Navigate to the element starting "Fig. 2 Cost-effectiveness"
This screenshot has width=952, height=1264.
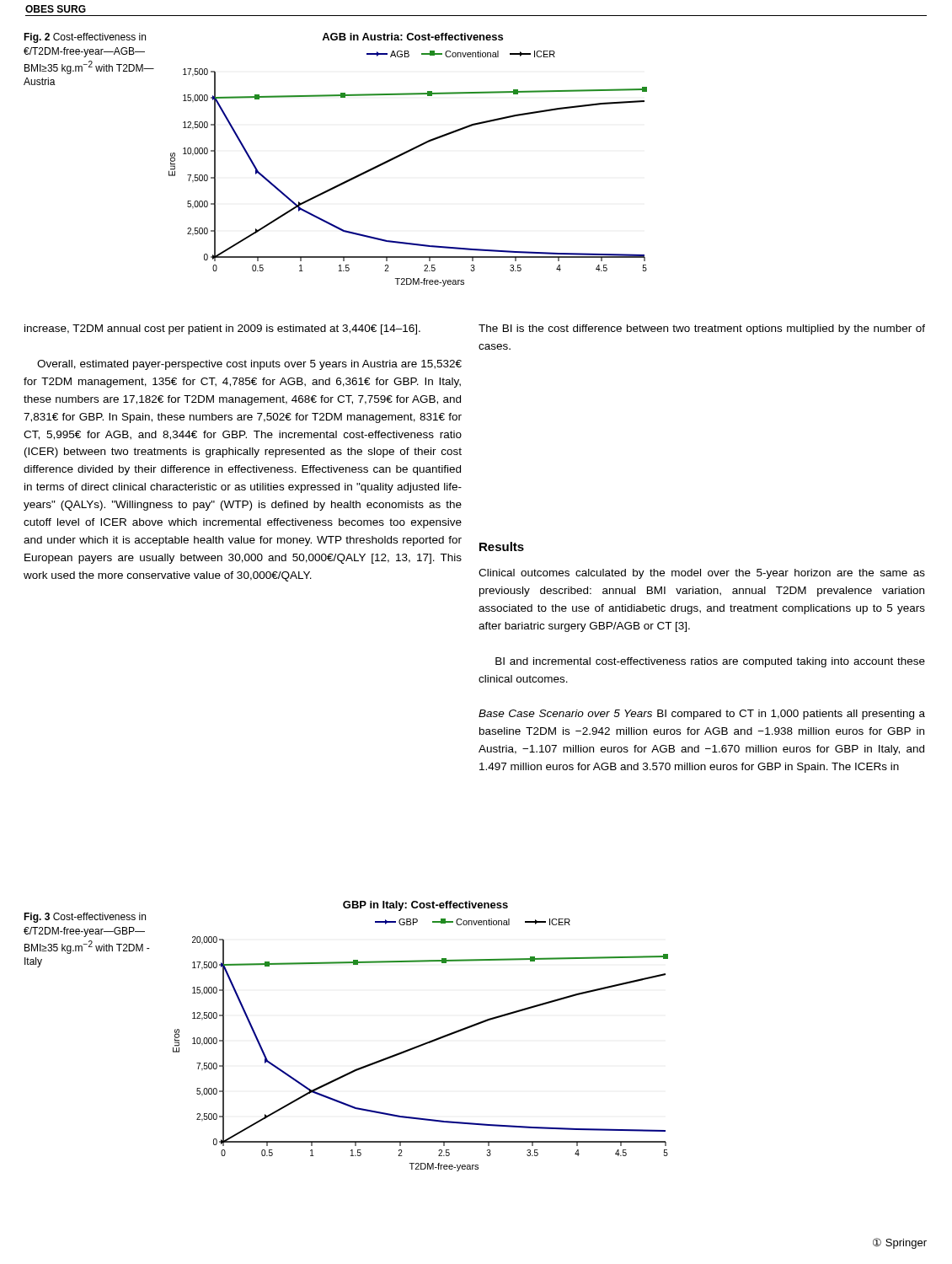coord(89,60)
